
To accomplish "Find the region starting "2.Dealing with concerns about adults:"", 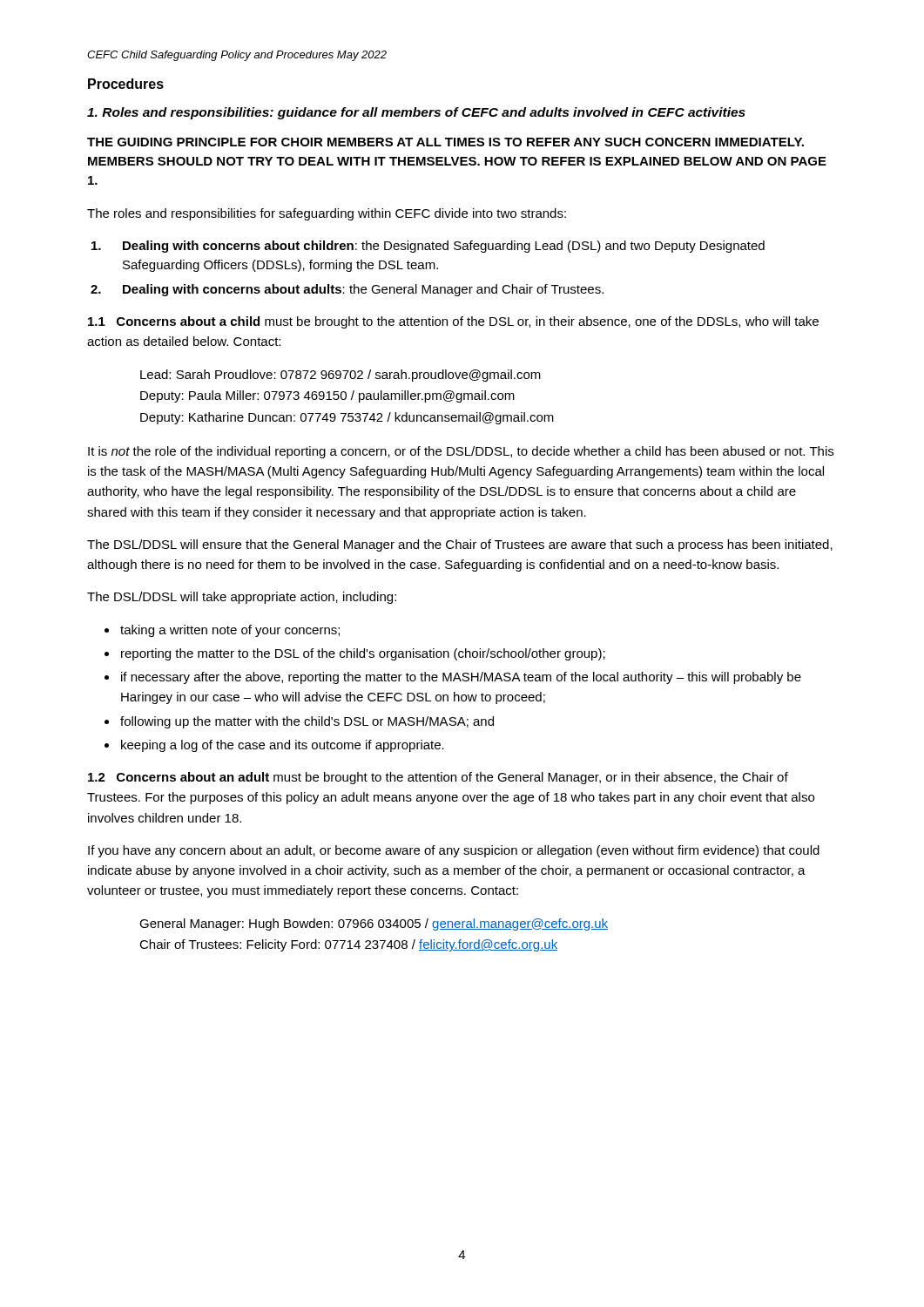I will 362,289.
